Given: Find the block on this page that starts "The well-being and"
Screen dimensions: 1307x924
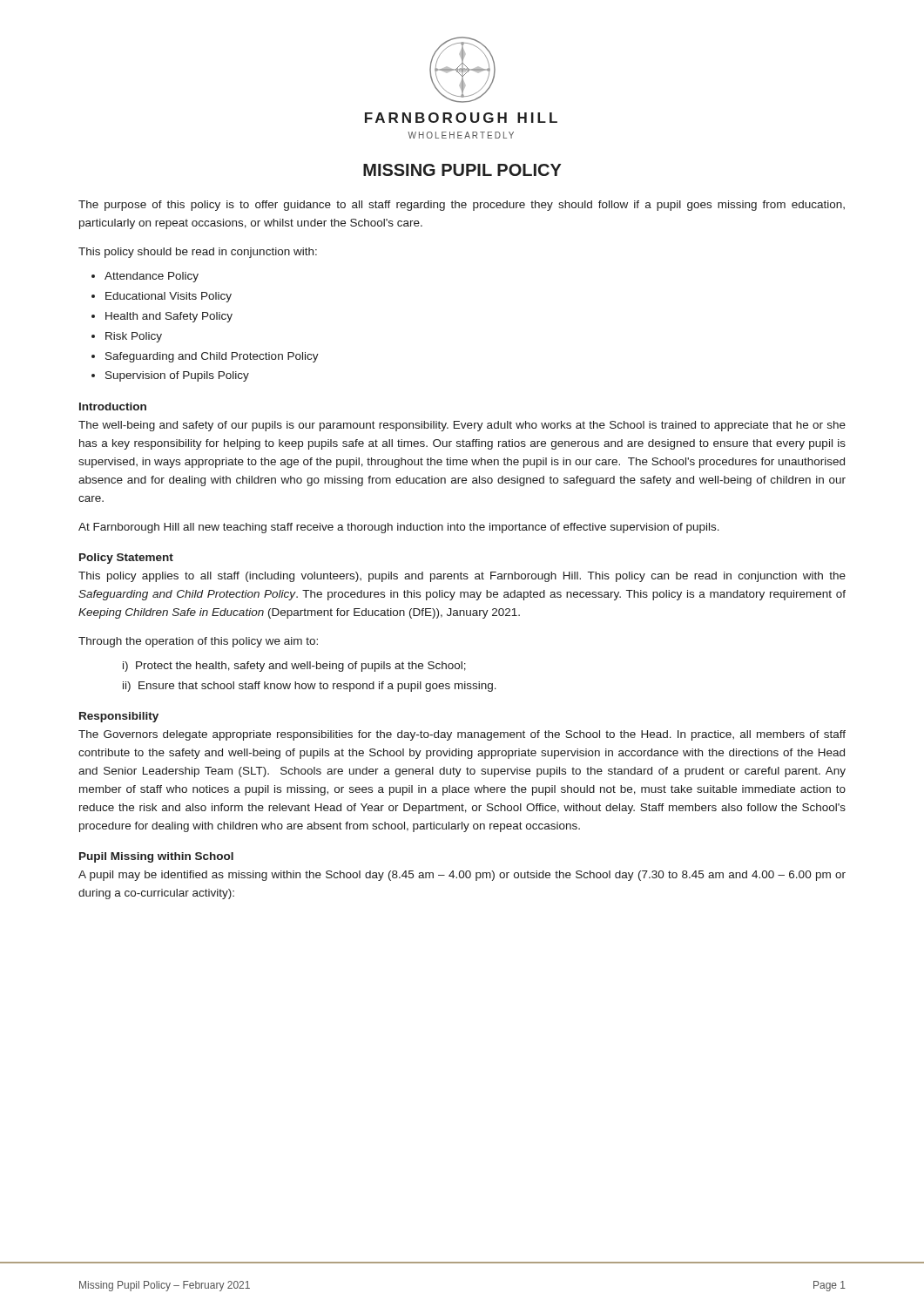Looking at the screenshot, I should [x=462, y=462].
